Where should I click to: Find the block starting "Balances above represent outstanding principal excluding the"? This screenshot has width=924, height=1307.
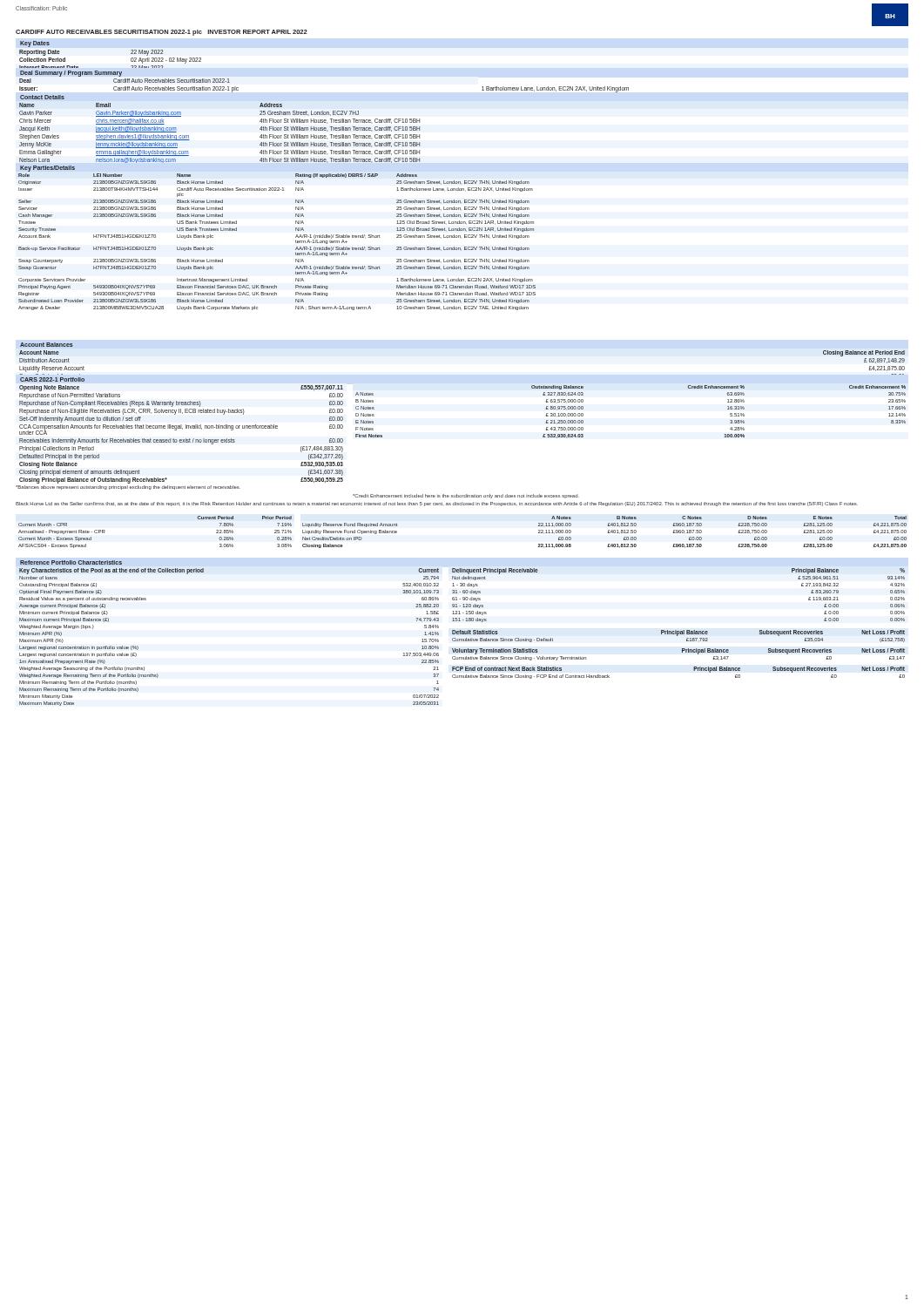(128, 487)
